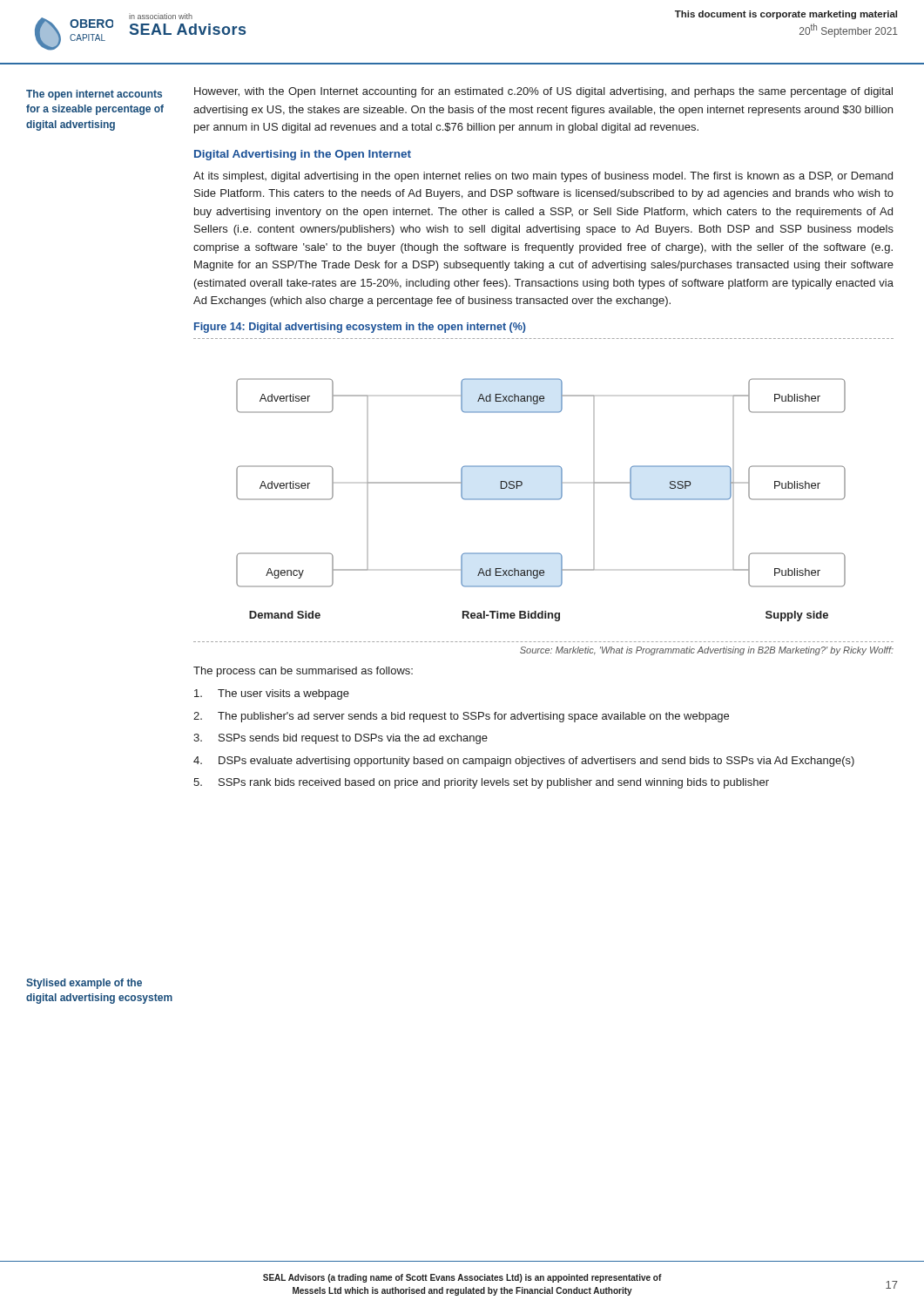Click on the text starting "5.SSPs rank bids received based on price"
This screenshot has width=924, height=1307.
[x=481, y=783]
